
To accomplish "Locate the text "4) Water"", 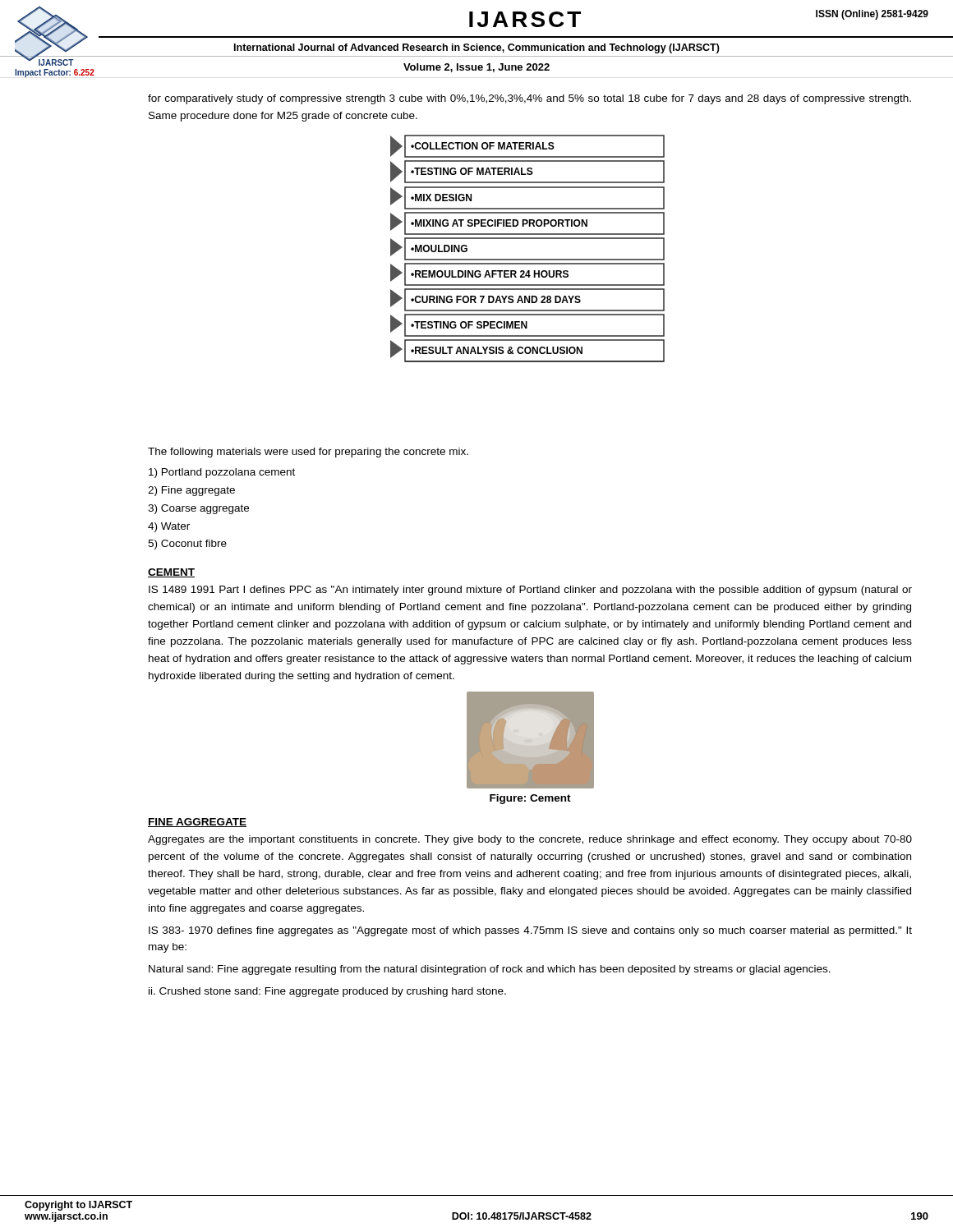I will [x=169, y=526].
